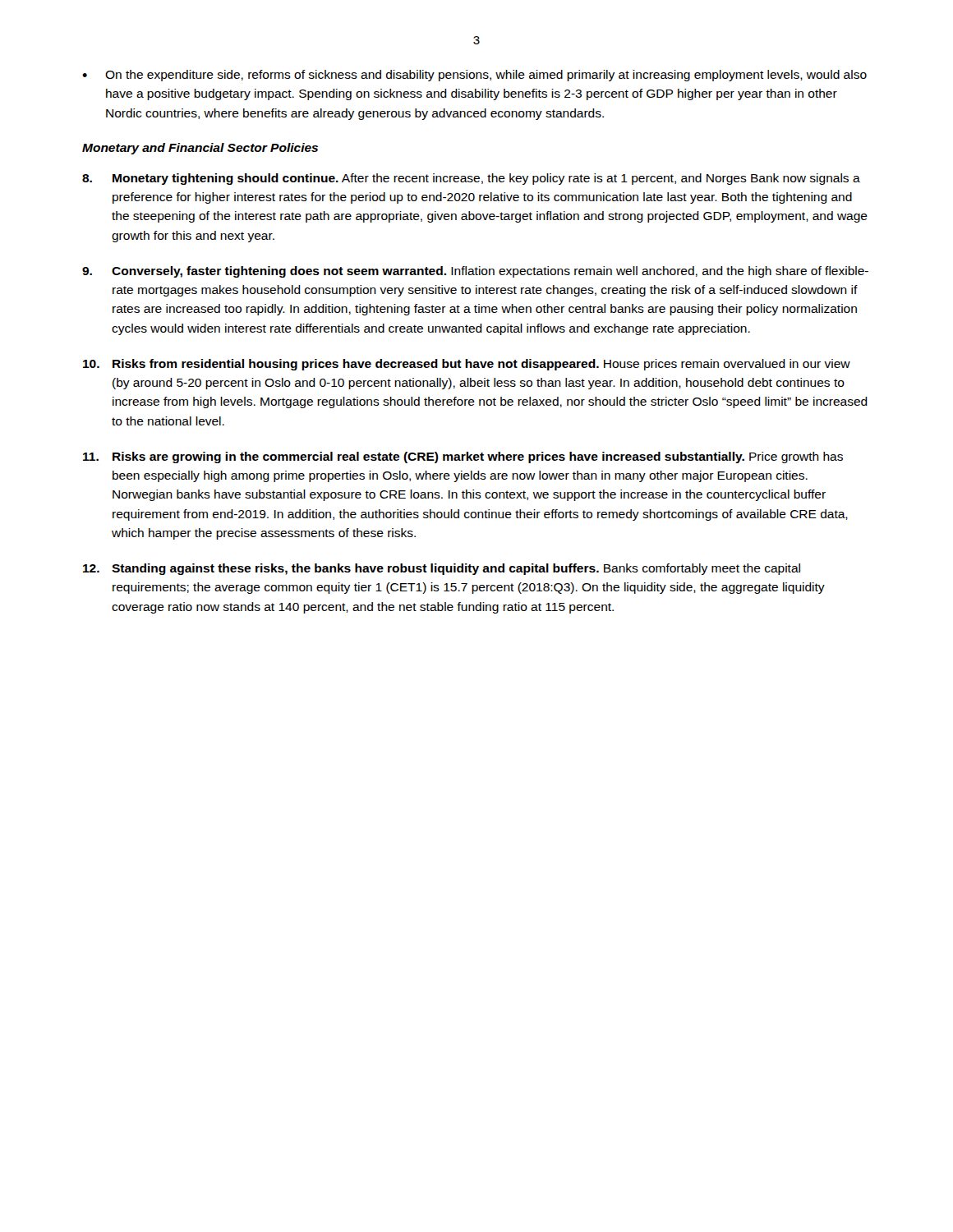
Task: Point to the text block starting "Monetary and Financial Sector Policies"
Action: [200, 147]
